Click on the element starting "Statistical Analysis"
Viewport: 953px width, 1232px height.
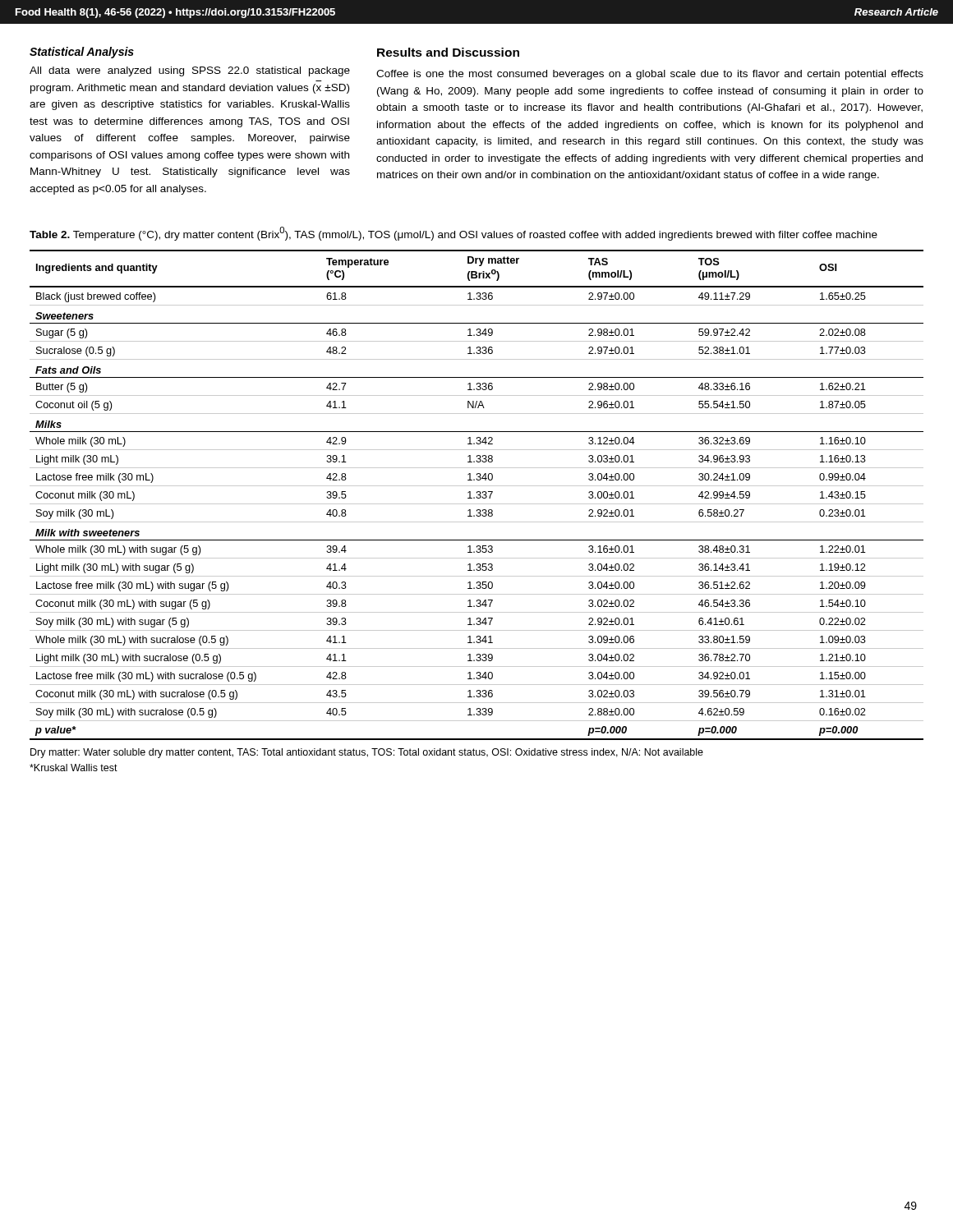(82, 52)
